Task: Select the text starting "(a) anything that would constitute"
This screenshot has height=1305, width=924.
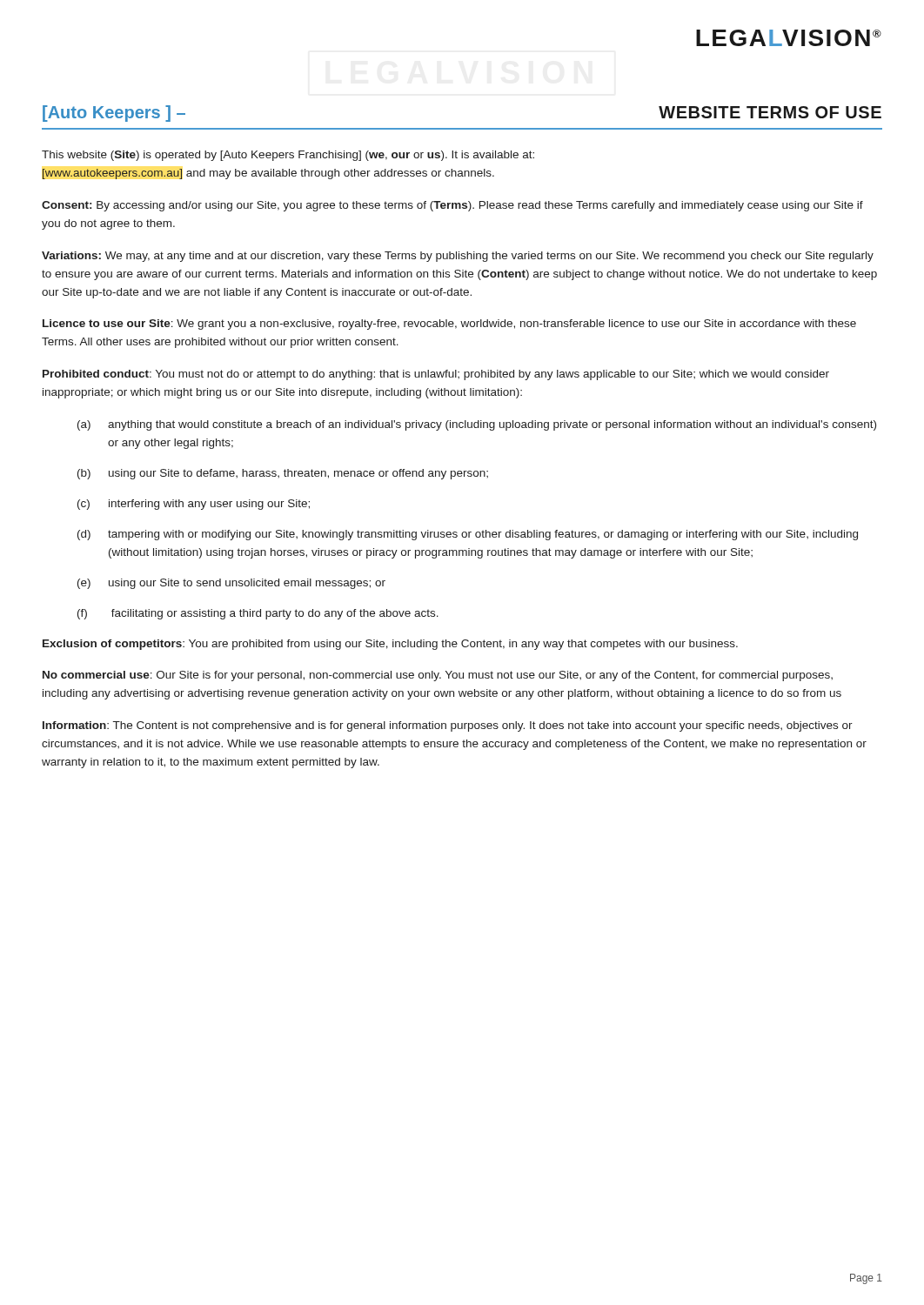Action: point(479,434)
